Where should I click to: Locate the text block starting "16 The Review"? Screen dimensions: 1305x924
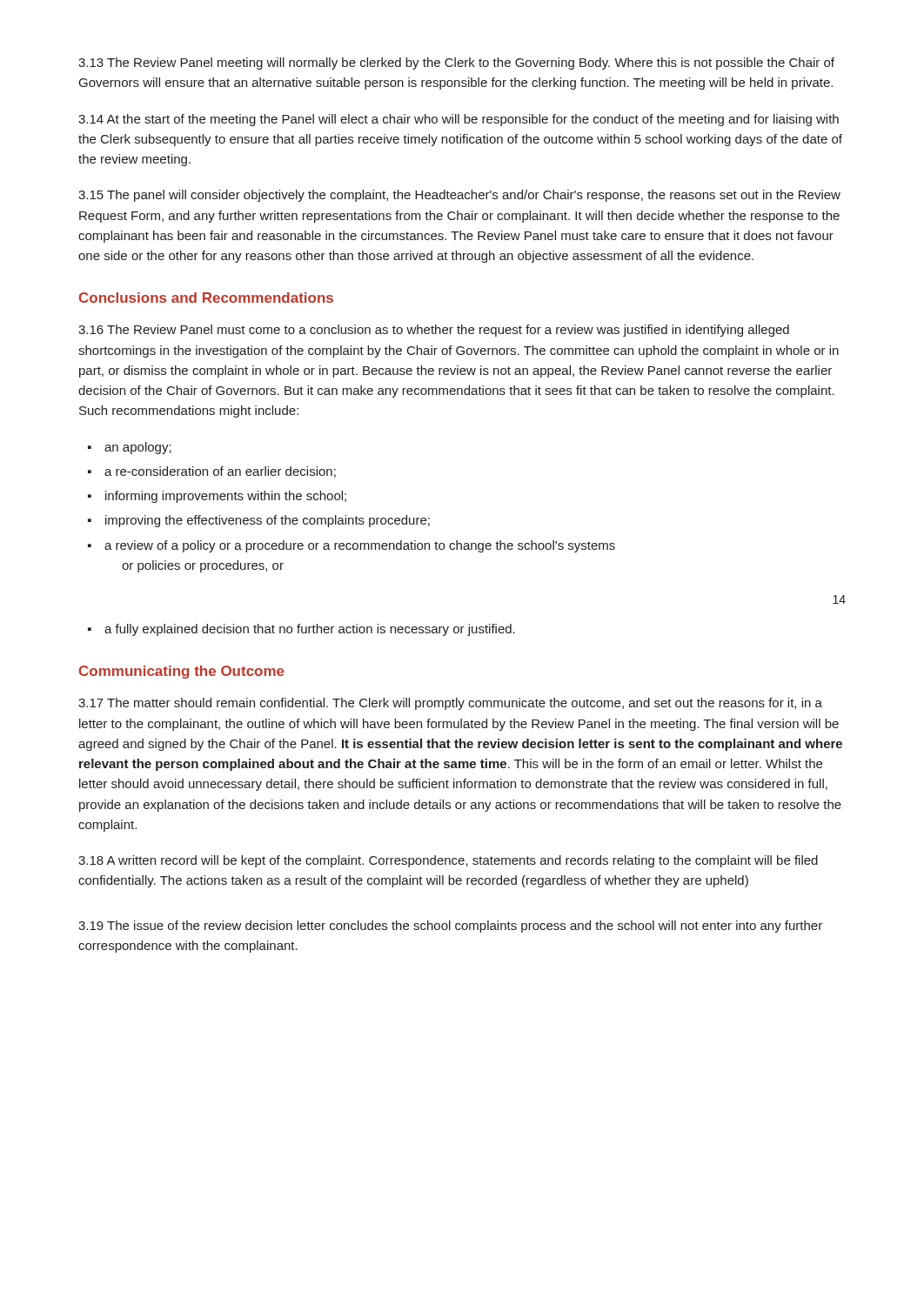459,370
